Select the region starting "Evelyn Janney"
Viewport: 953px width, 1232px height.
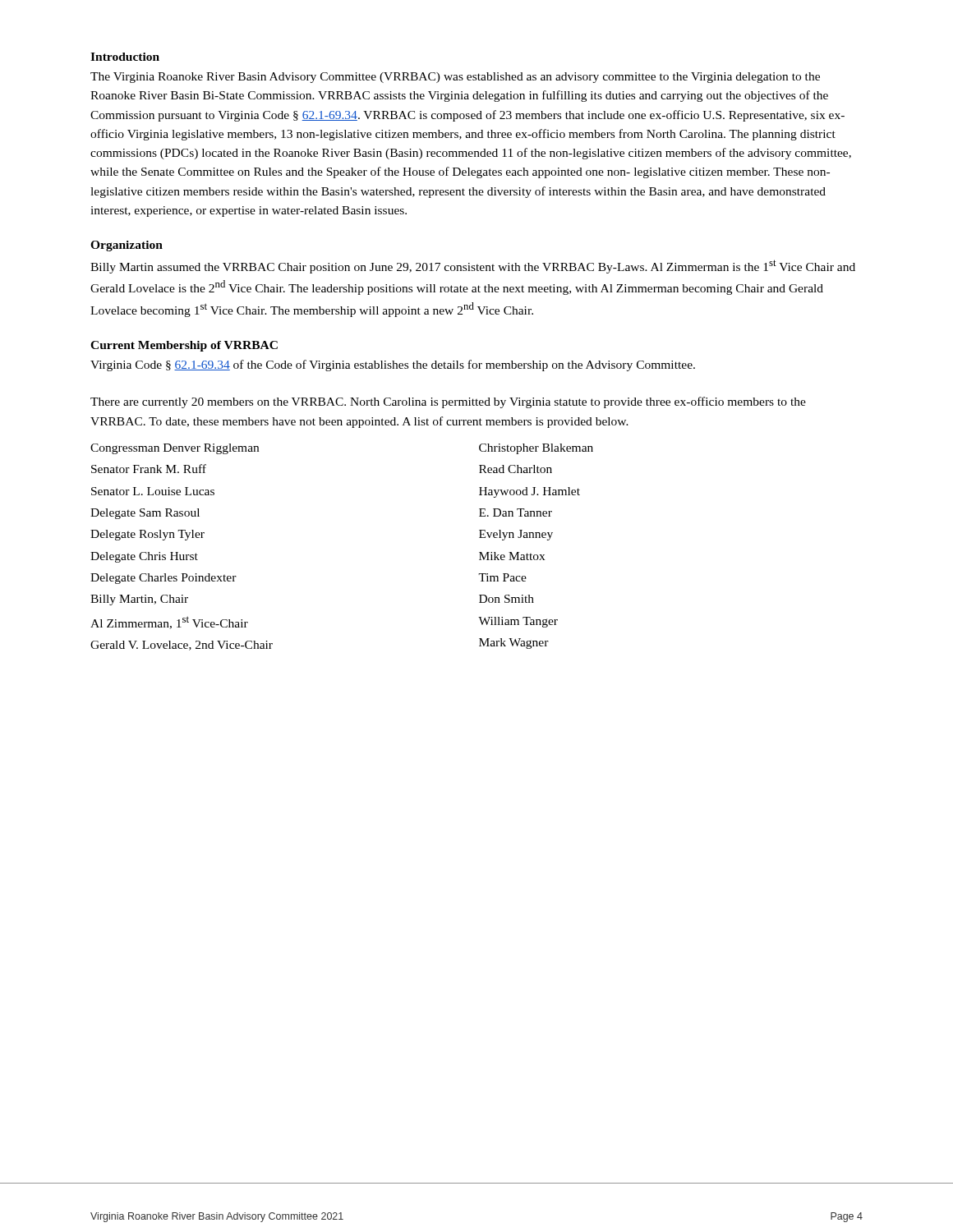coord(516,534)
